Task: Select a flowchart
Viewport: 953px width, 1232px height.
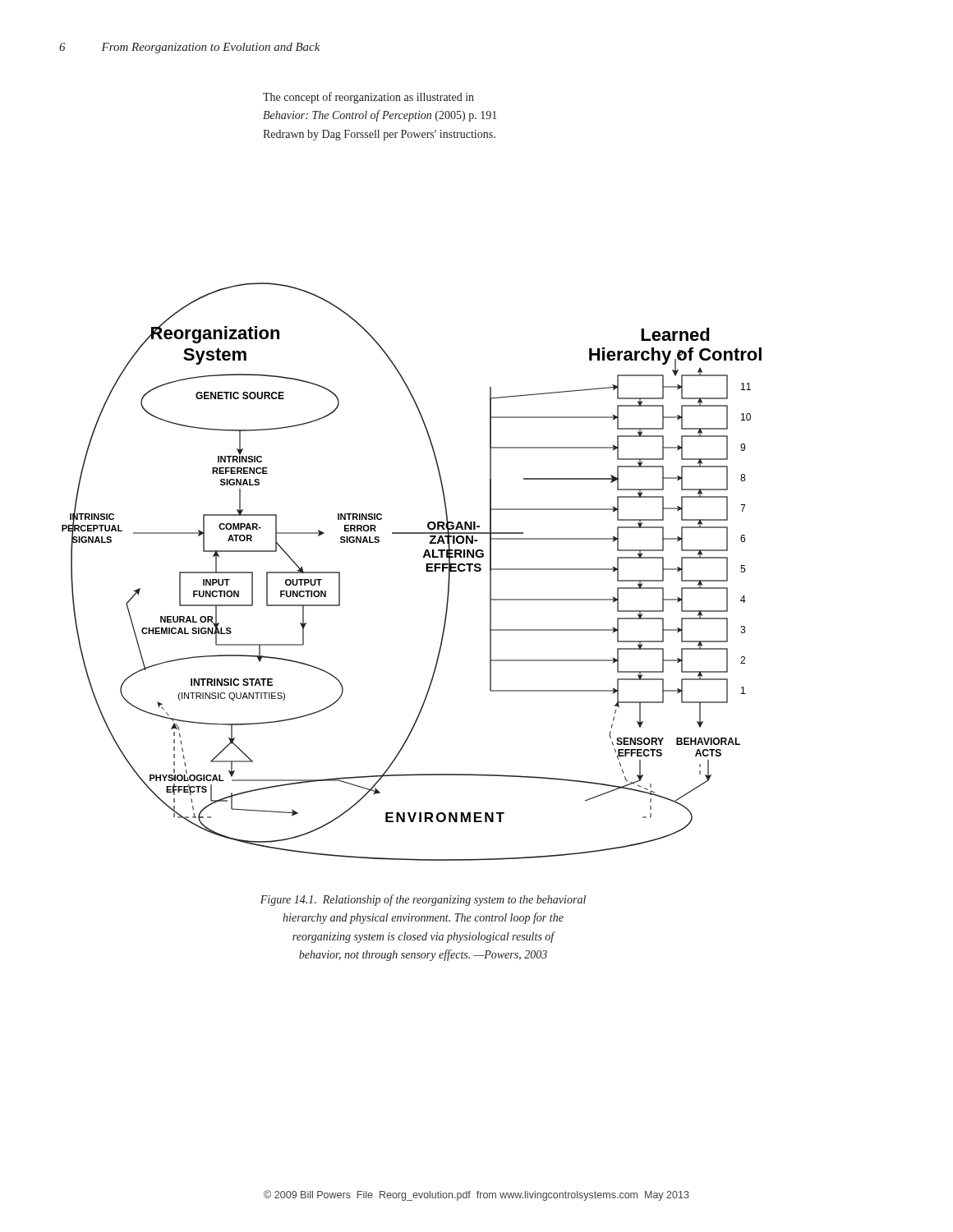Action: point(478,517)
